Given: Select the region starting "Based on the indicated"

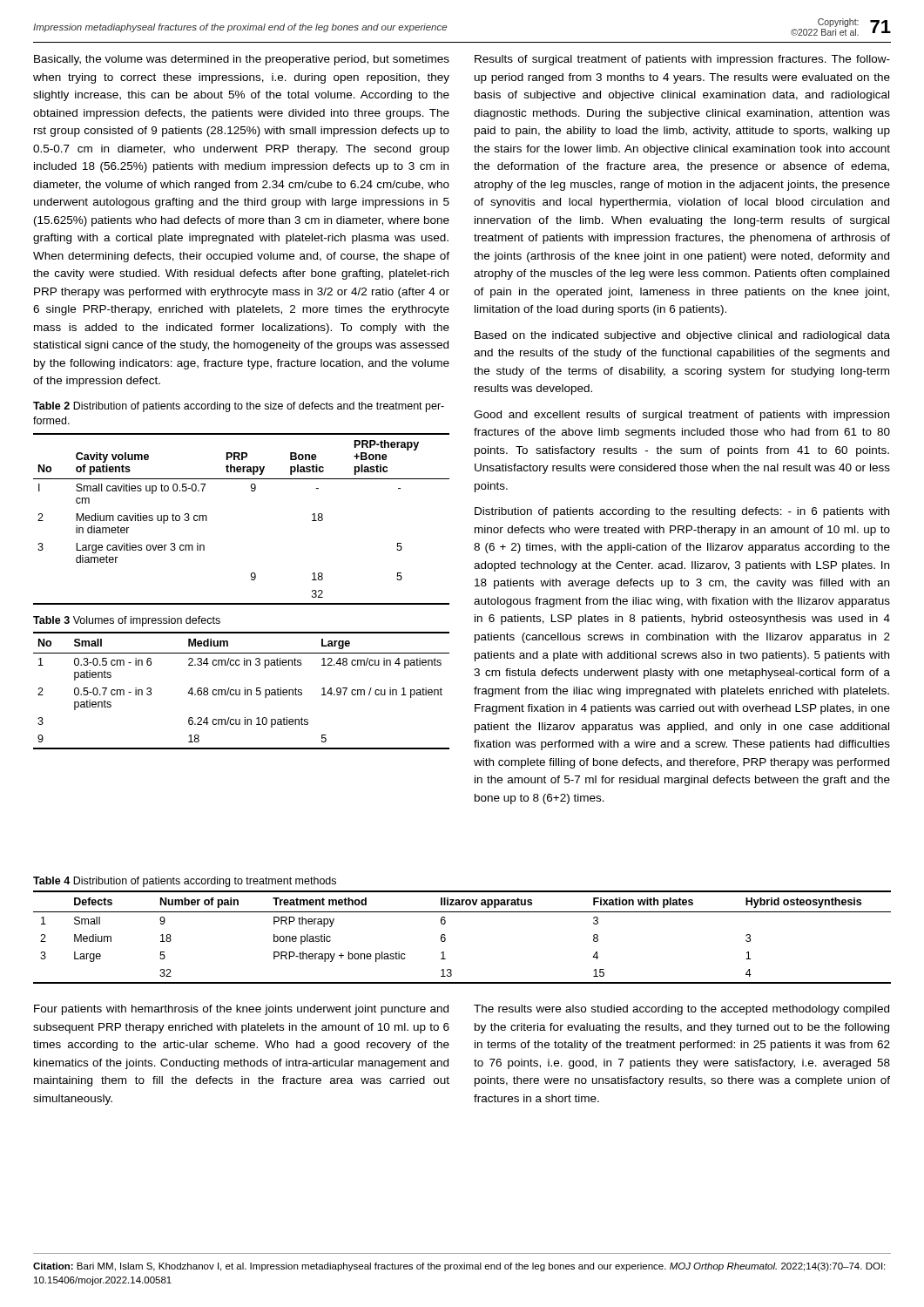Looking at the screenshot, I should (682, 362).
